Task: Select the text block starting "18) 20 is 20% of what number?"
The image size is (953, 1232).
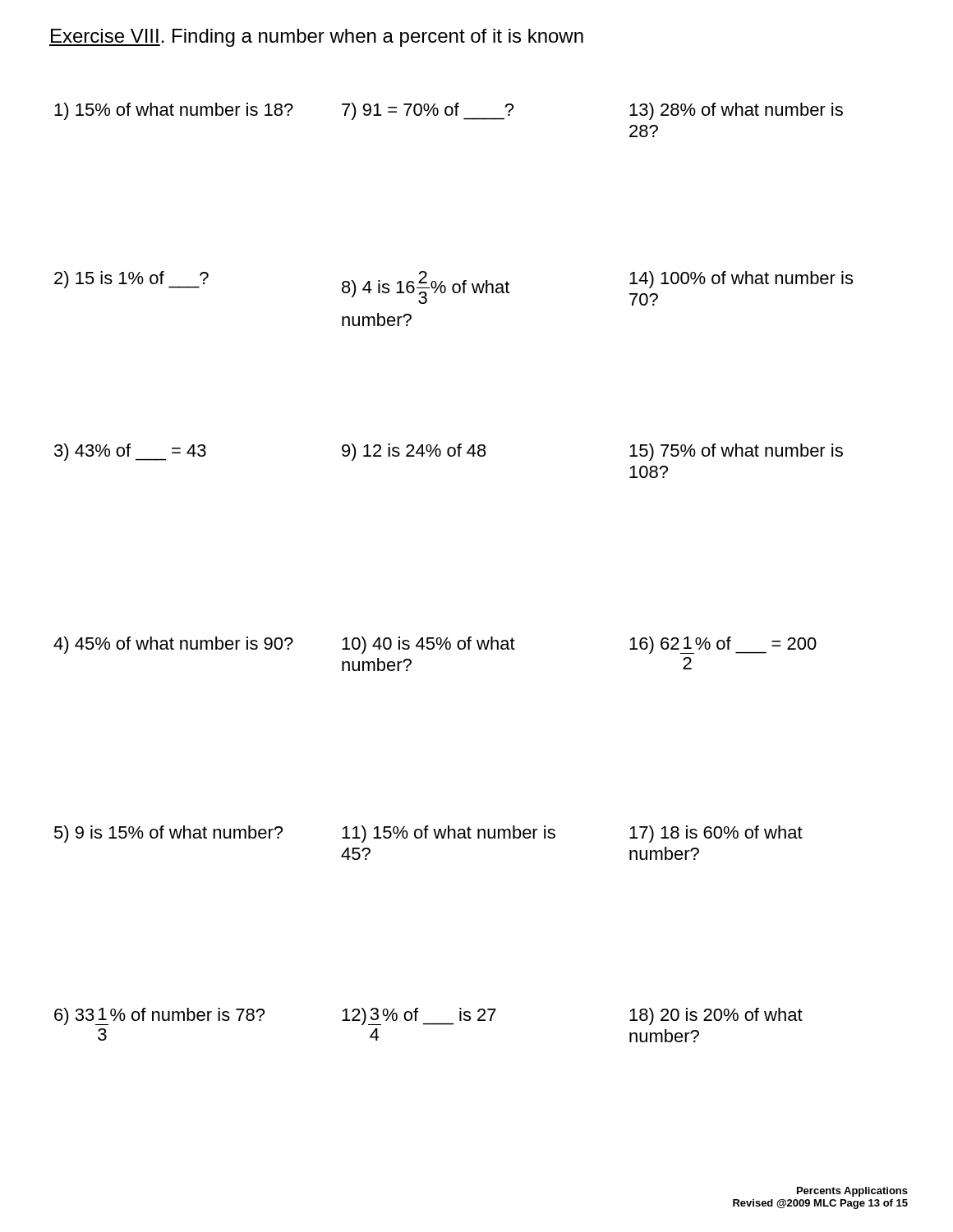Action: 715,1026
